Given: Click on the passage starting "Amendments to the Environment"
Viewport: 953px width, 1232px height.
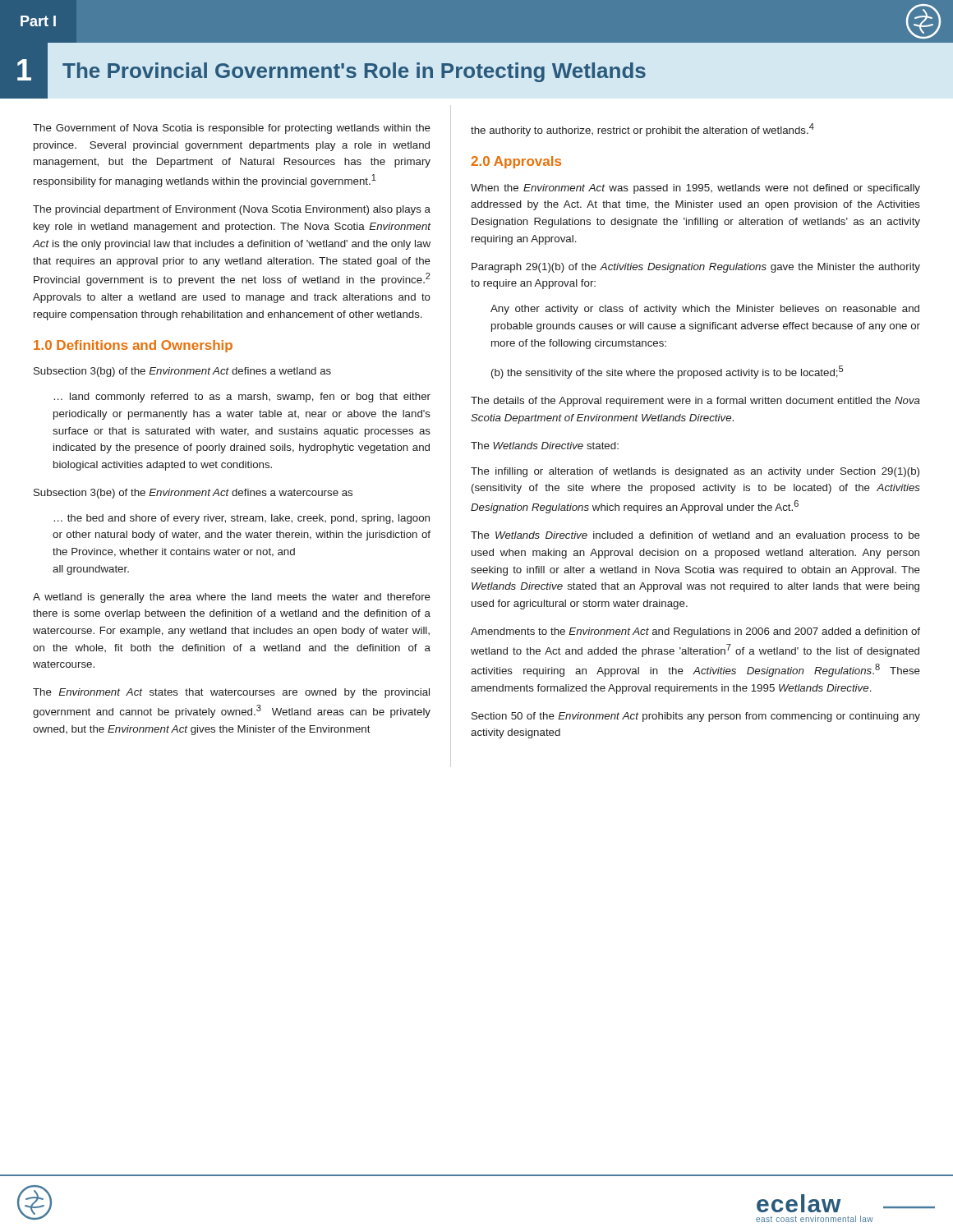Looking at the screenshot, I should coord(695,660).
